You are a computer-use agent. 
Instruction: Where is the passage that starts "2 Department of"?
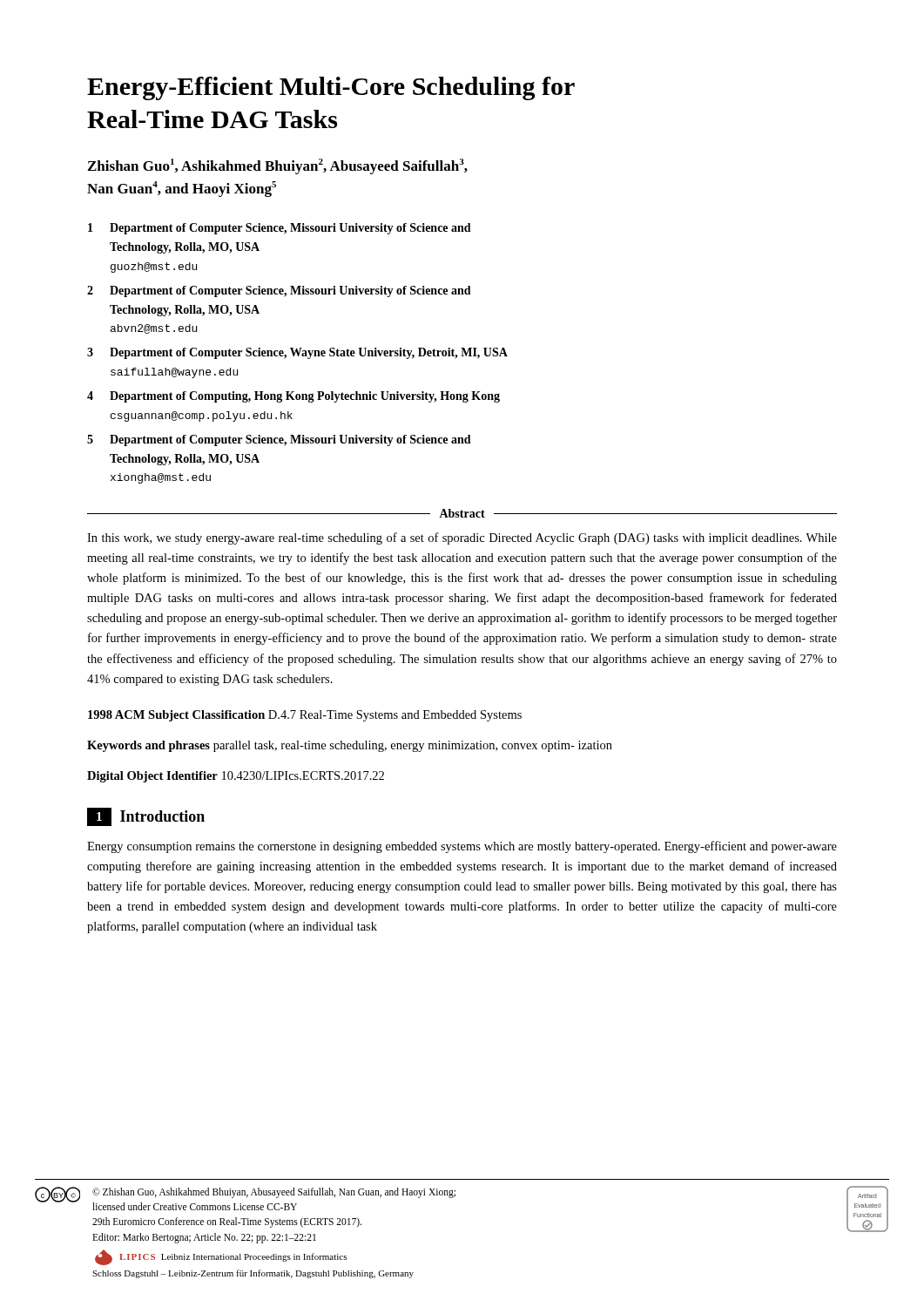point(279,291)
